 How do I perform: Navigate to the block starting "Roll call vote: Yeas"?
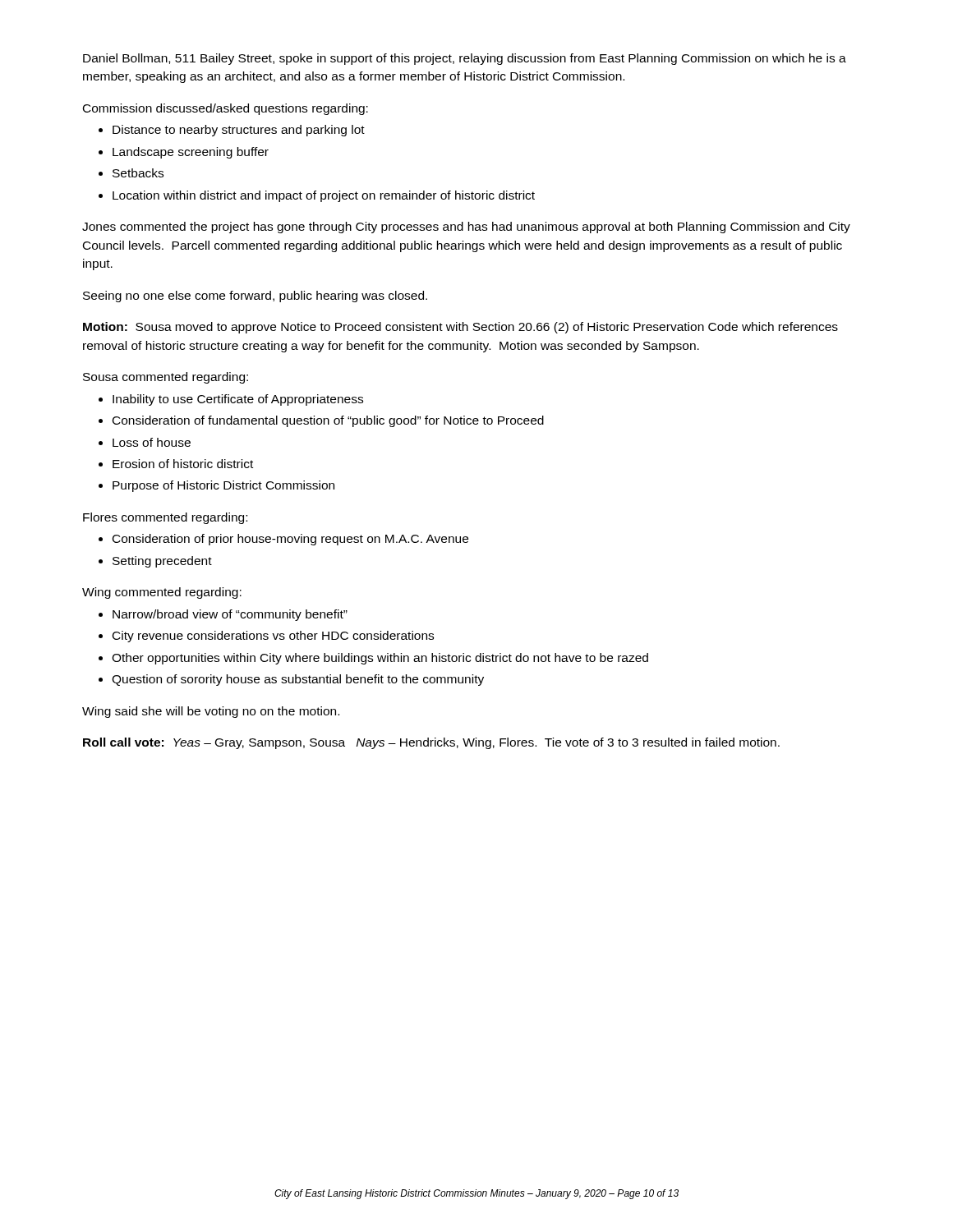(x=431, y=742)
